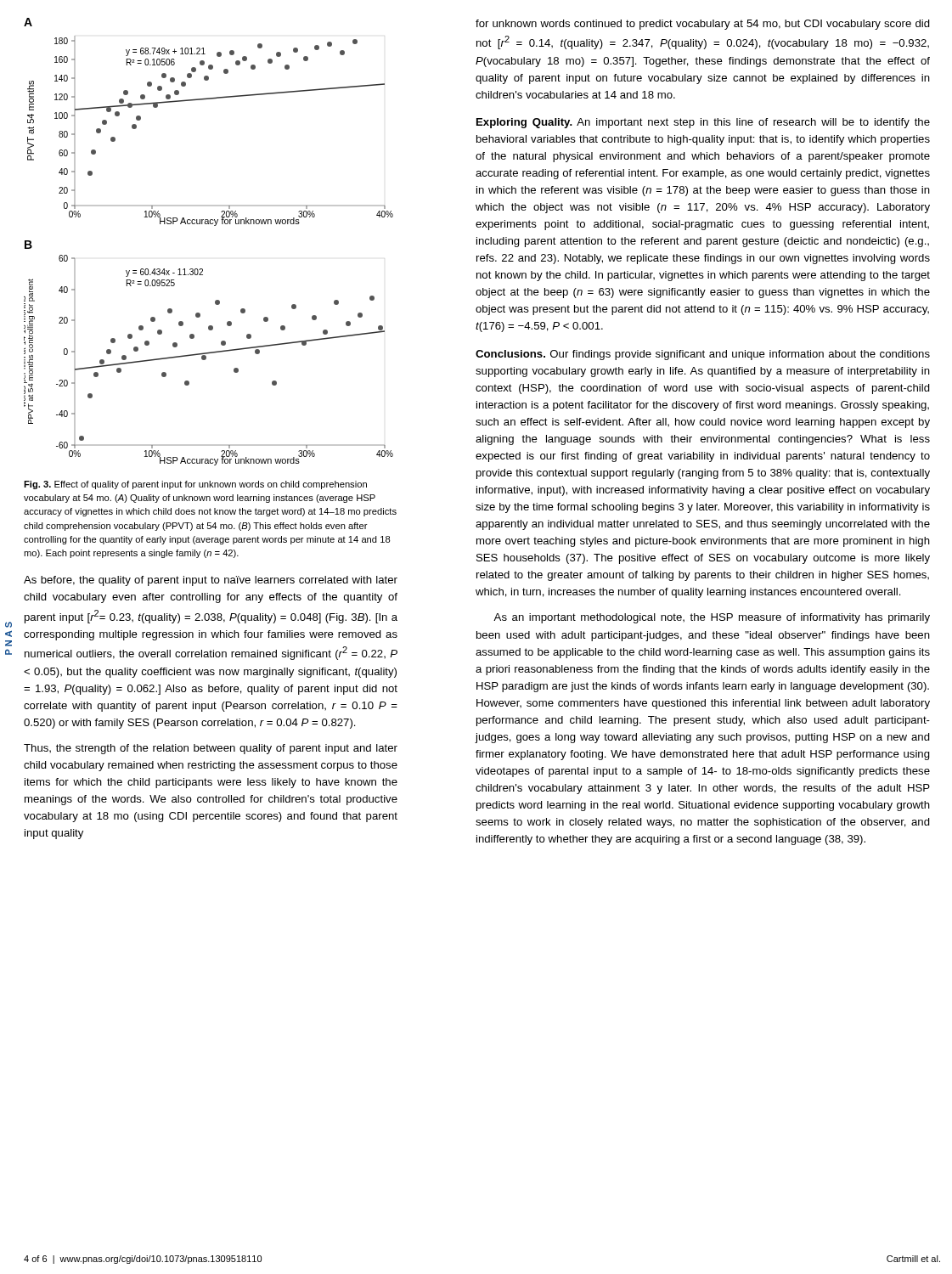Locate the caption containing "Fig. 3. Effect of"
Viewport: 952px width, 1274px height.
click(210, 519)
